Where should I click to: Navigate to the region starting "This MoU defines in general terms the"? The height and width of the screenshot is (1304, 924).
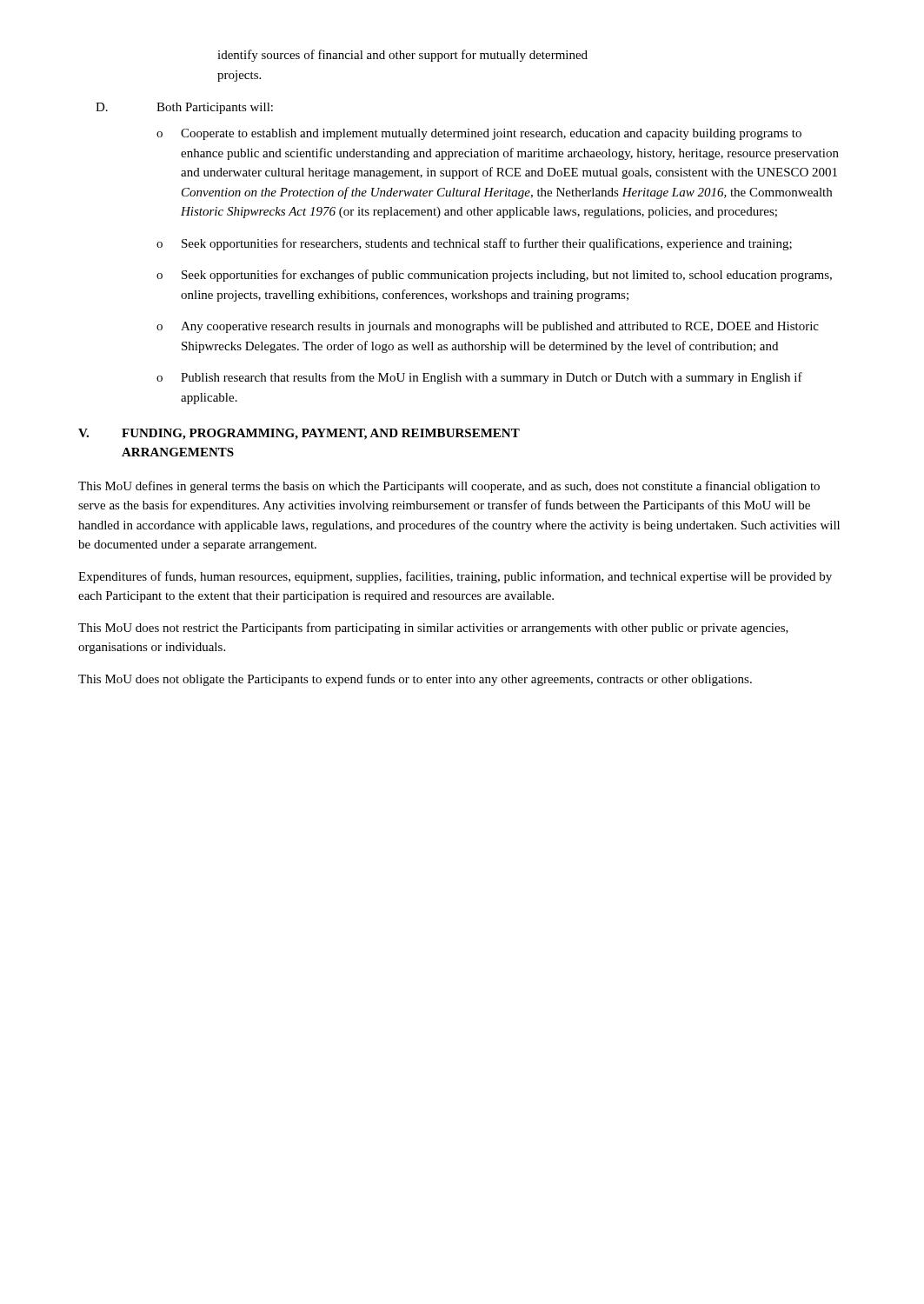click(459, 515)
